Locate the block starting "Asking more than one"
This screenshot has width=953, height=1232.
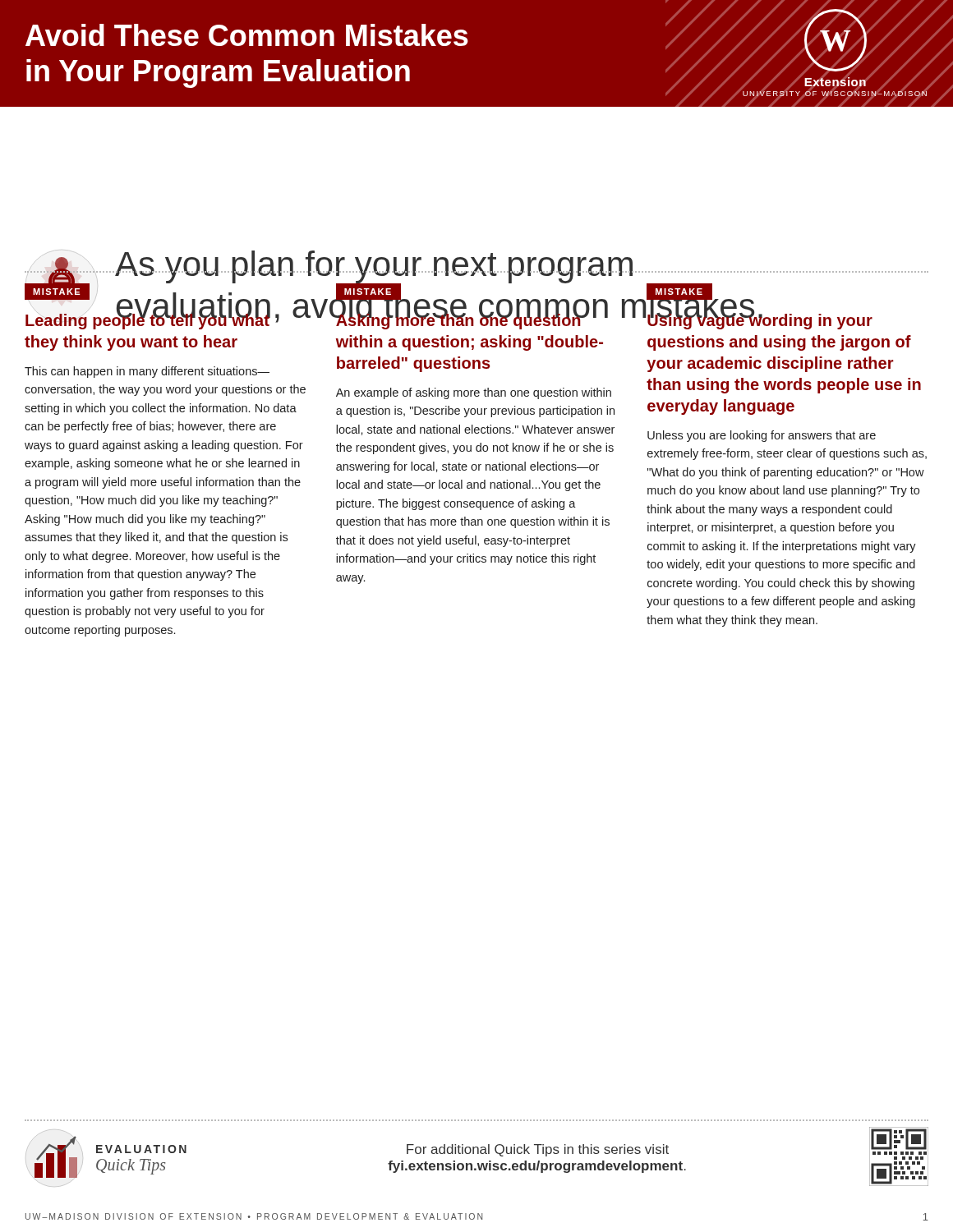point(470,342)
